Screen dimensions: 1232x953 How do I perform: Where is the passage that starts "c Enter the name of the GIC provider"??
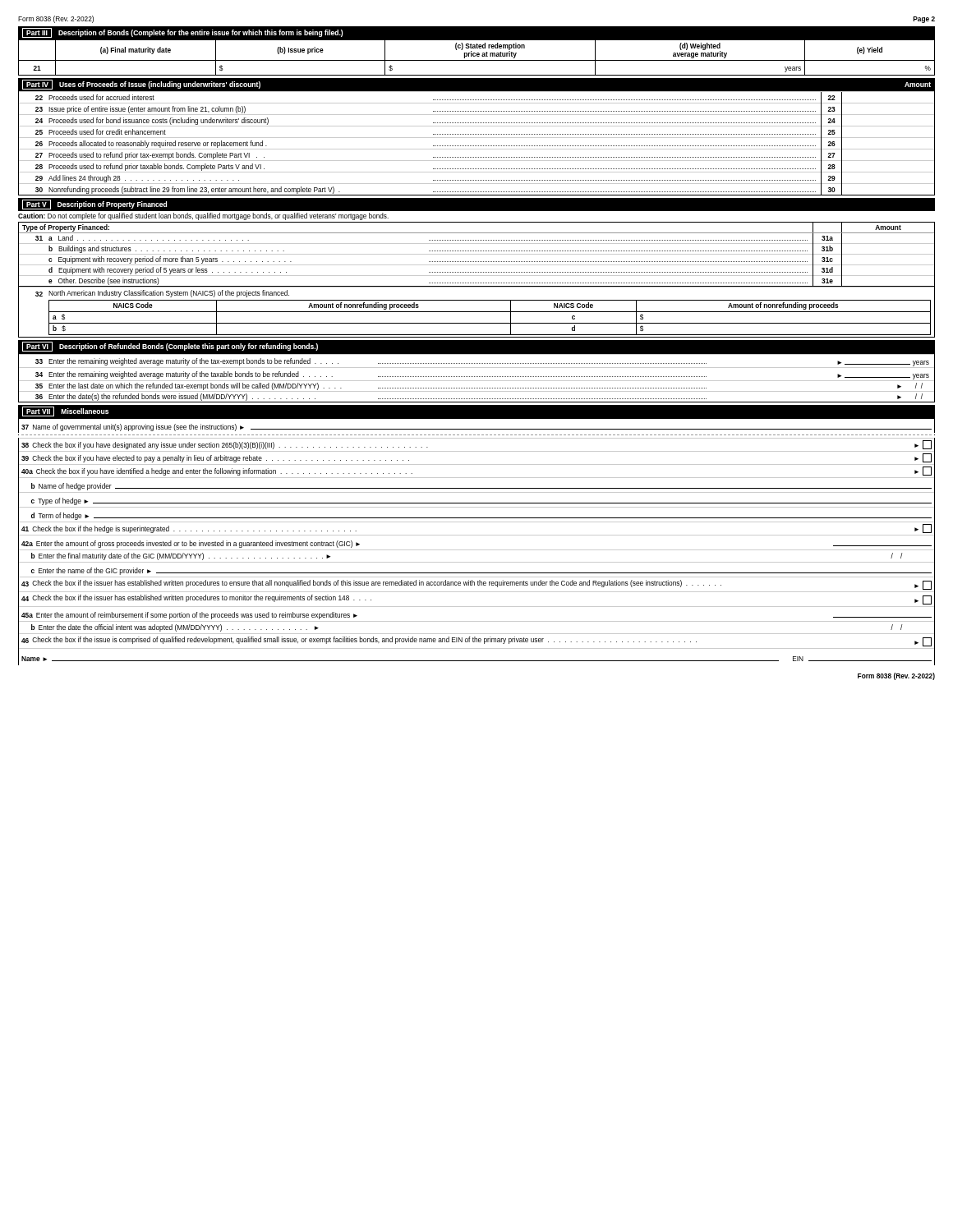476,570
